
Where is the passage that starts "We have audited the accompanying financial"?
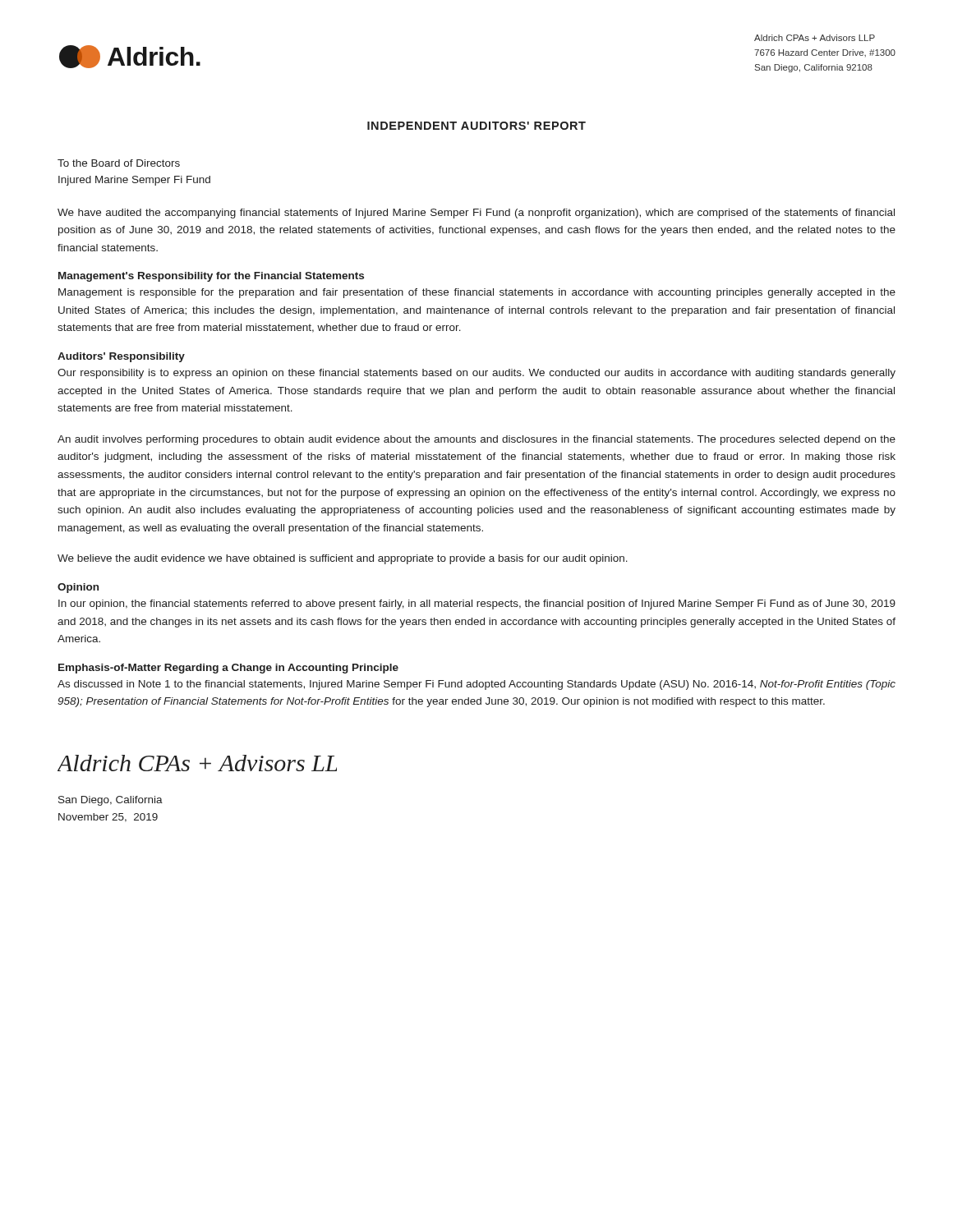point(476,230)
